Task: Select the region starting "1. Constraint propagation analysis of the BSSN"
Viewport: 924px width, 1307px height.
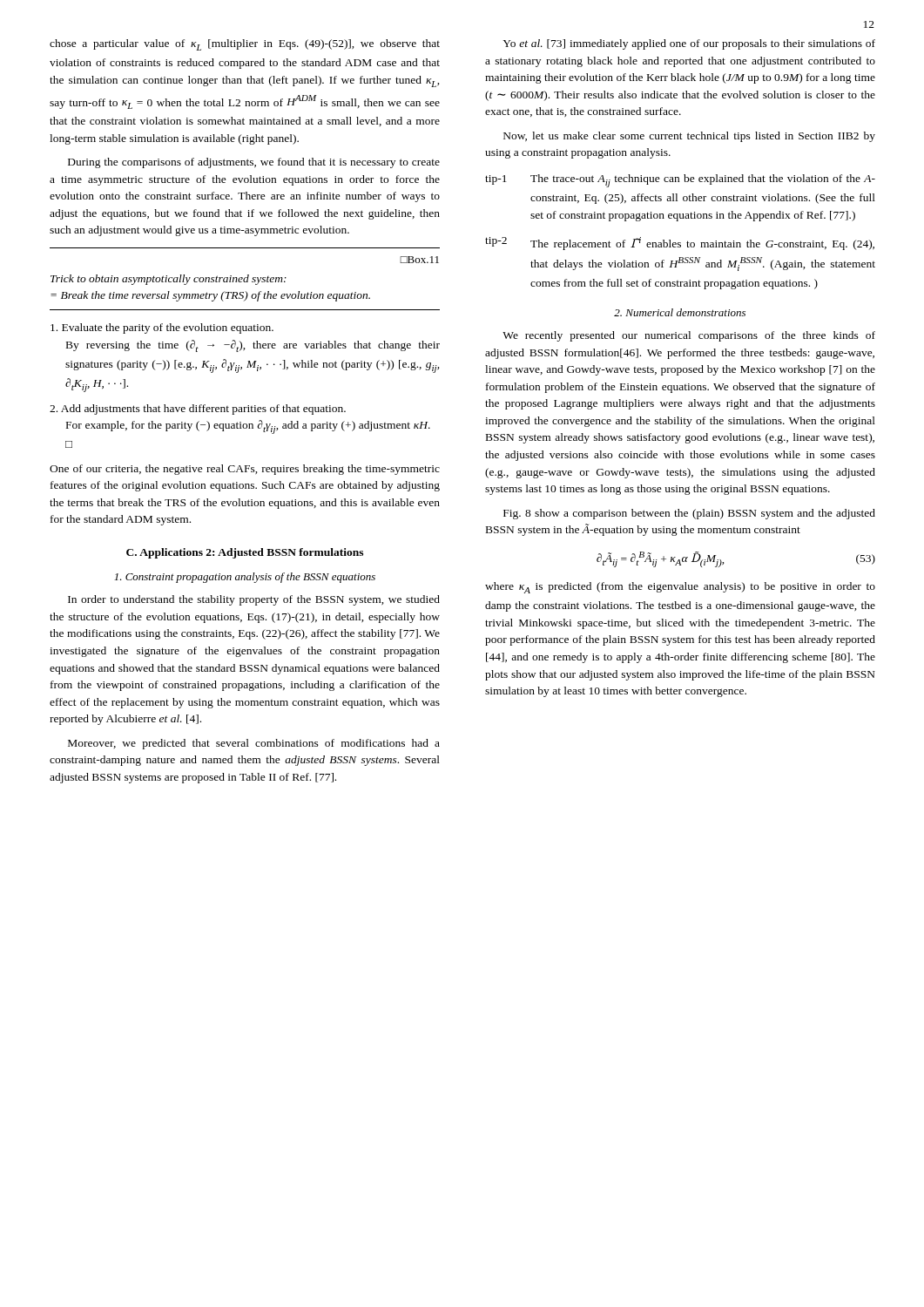Action: (245, 577)
